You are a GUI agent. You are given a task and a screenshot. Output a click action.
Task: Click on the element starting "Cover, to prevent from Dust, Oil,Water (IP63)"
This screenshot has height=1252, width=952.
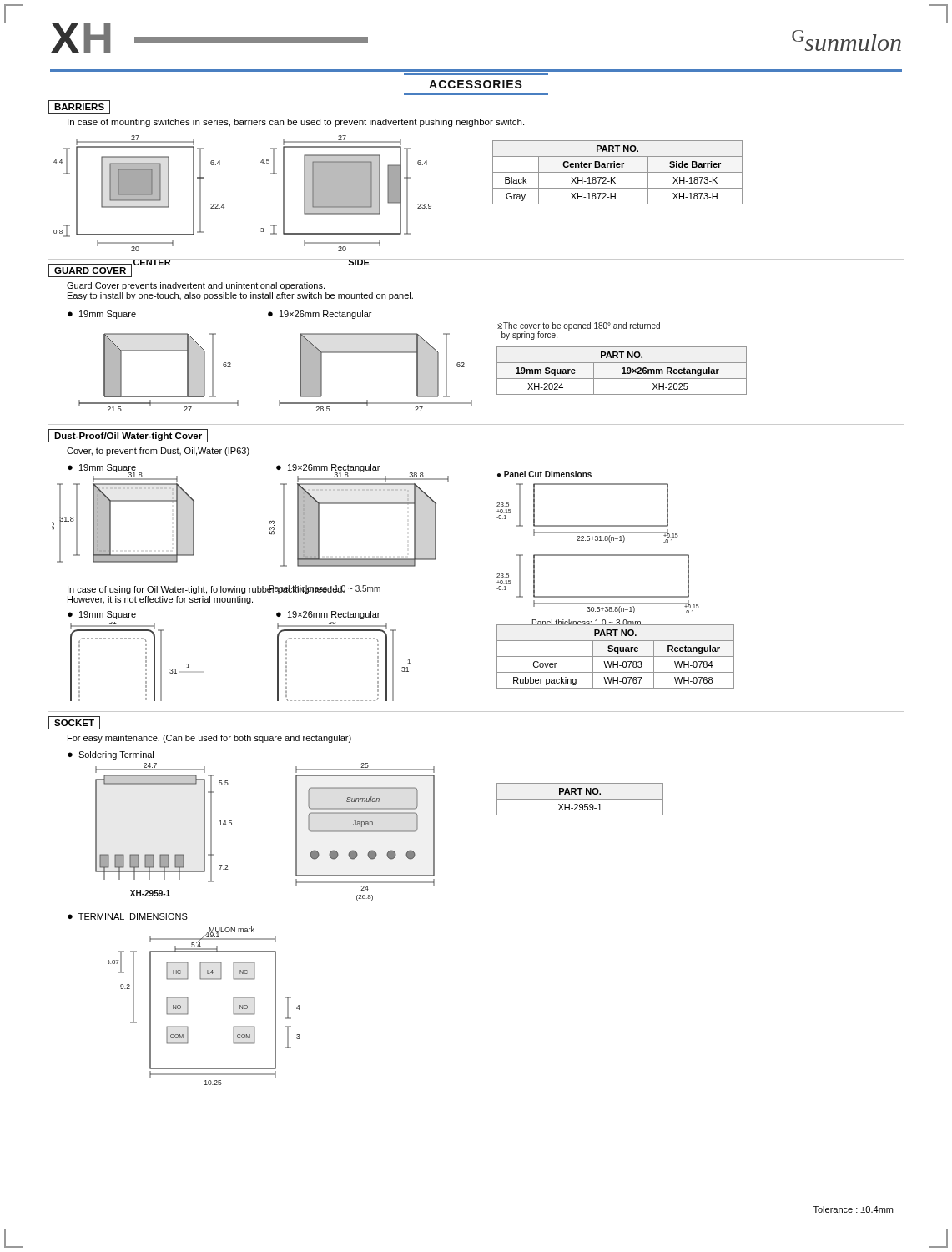[158, 451]
